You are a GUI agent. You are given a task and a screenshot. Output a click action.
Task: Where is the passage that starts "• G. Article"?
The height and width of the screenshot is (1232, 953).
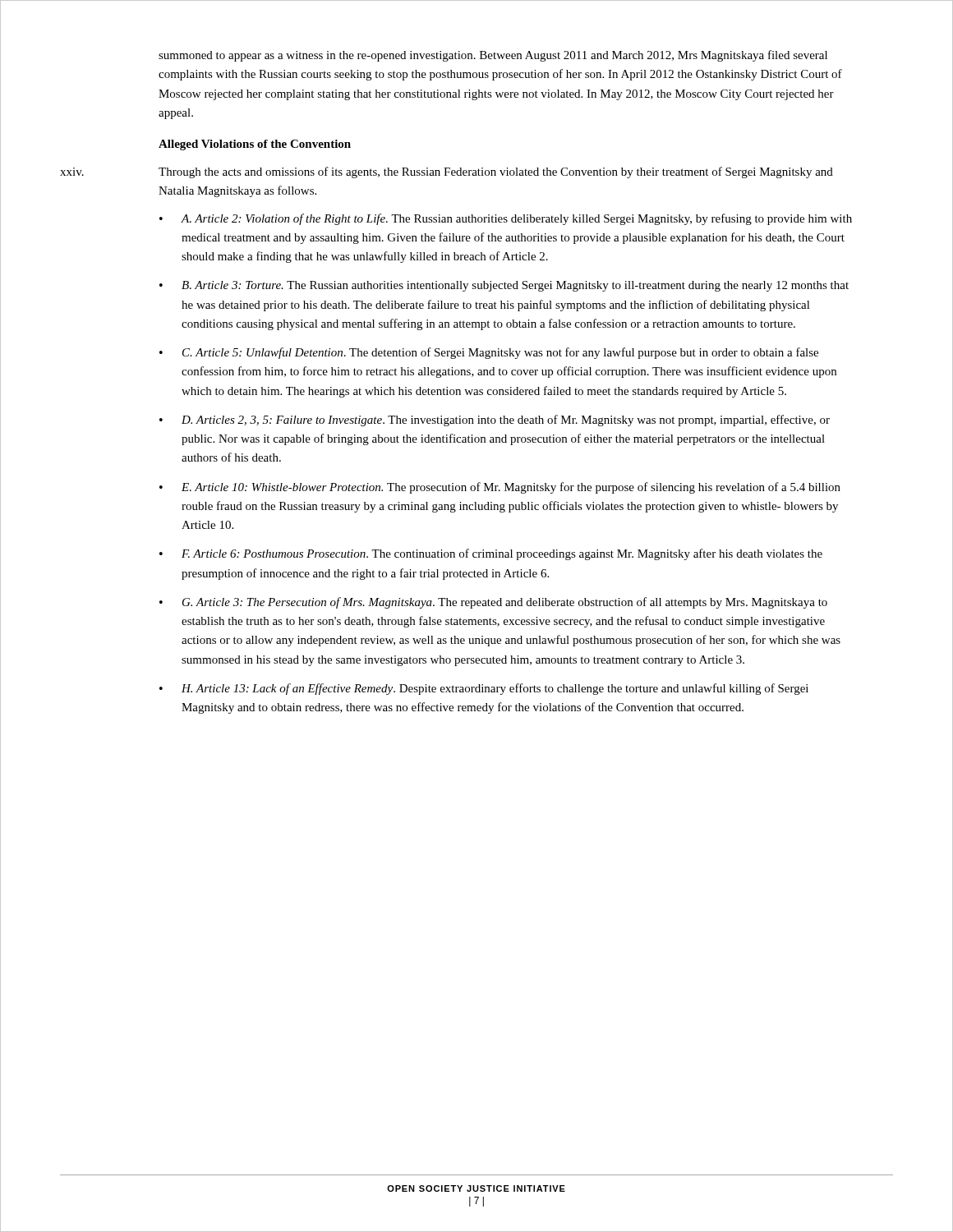coord(509,631)
